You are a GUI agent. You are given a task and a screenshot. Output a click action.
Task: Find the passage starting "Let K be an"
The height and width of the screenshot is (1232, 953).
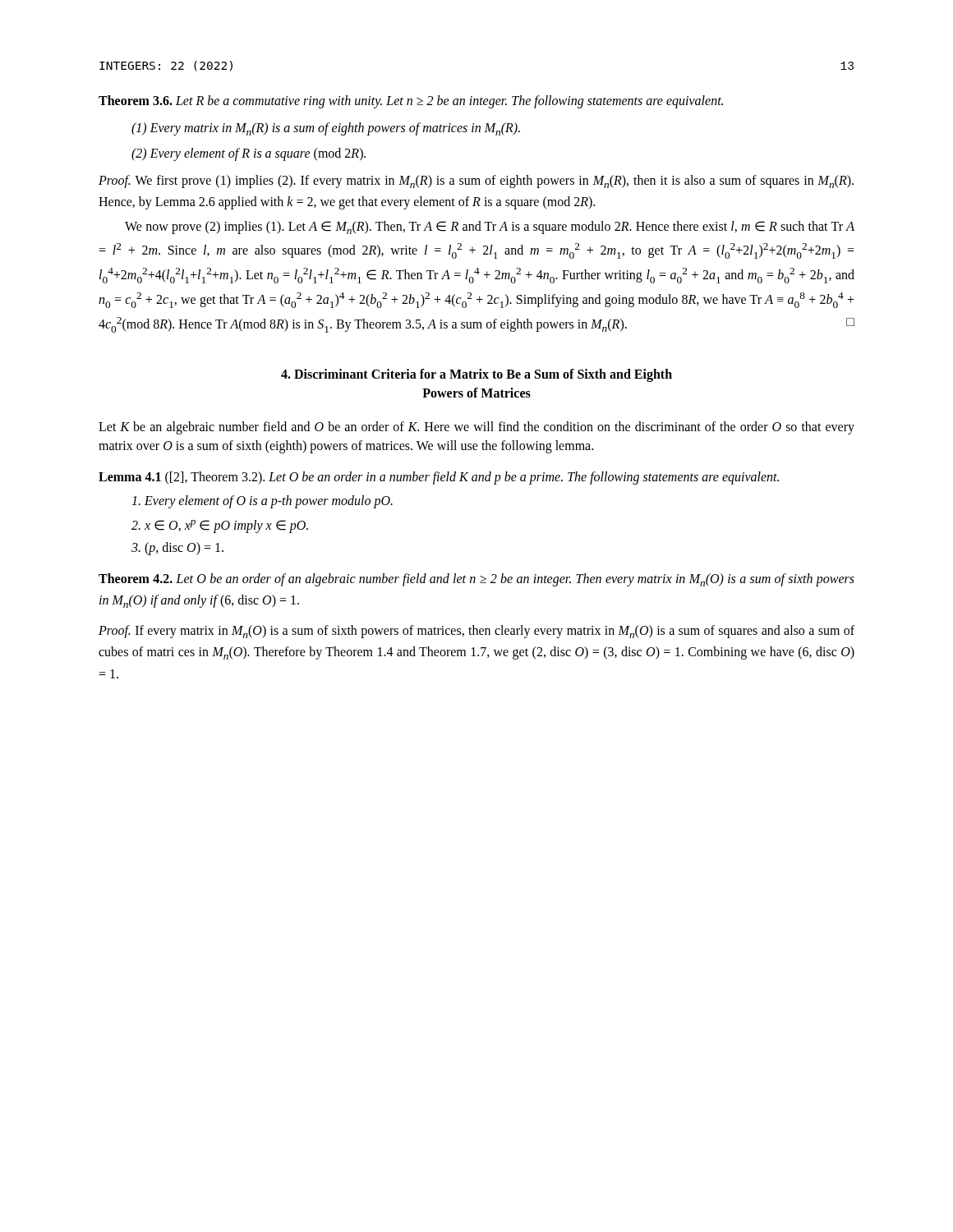click(476, 436)
